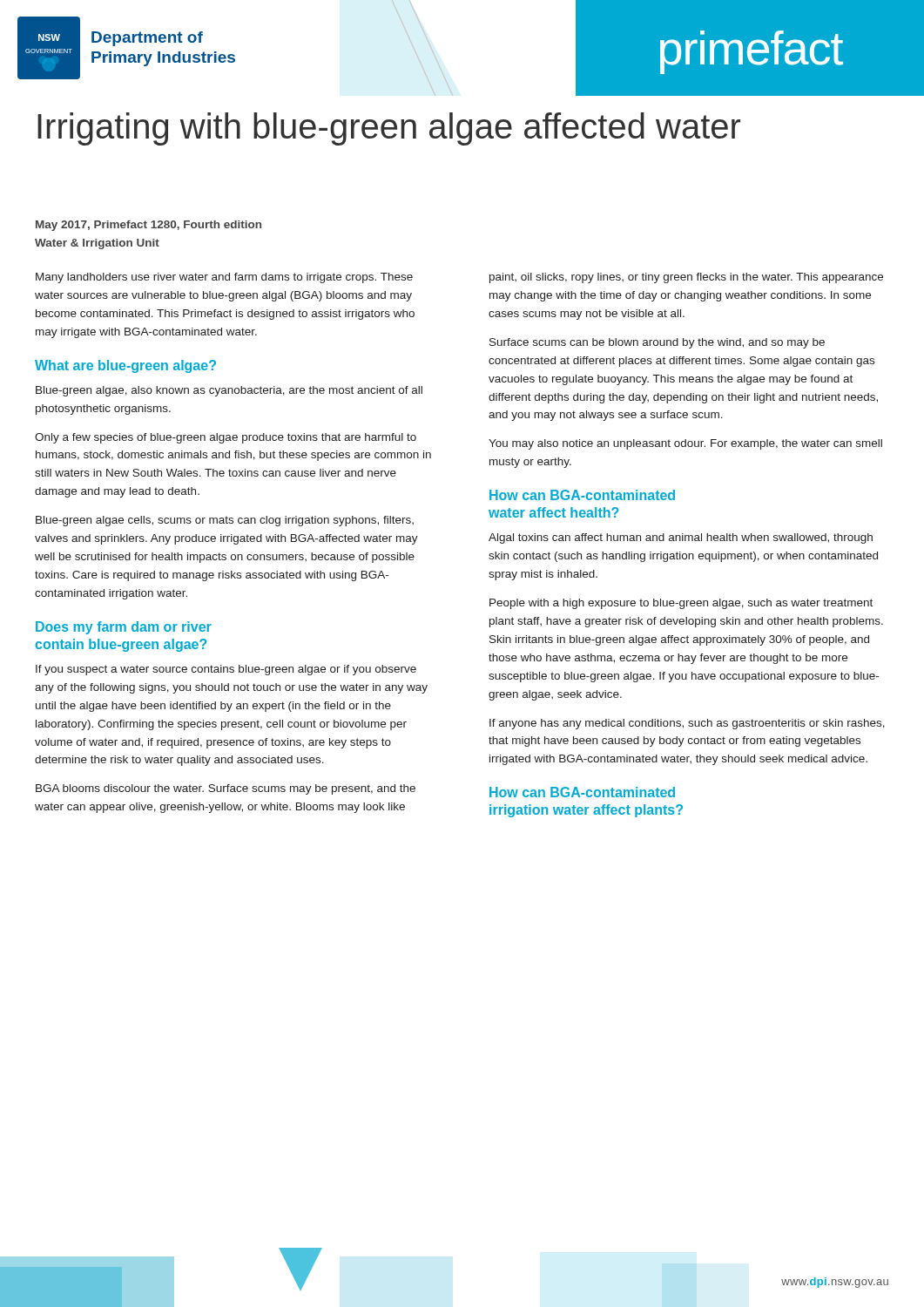This screenshot has width=924, height=1307.
Task: Click the passage that begins "People with a"
Action: [689, 649]
